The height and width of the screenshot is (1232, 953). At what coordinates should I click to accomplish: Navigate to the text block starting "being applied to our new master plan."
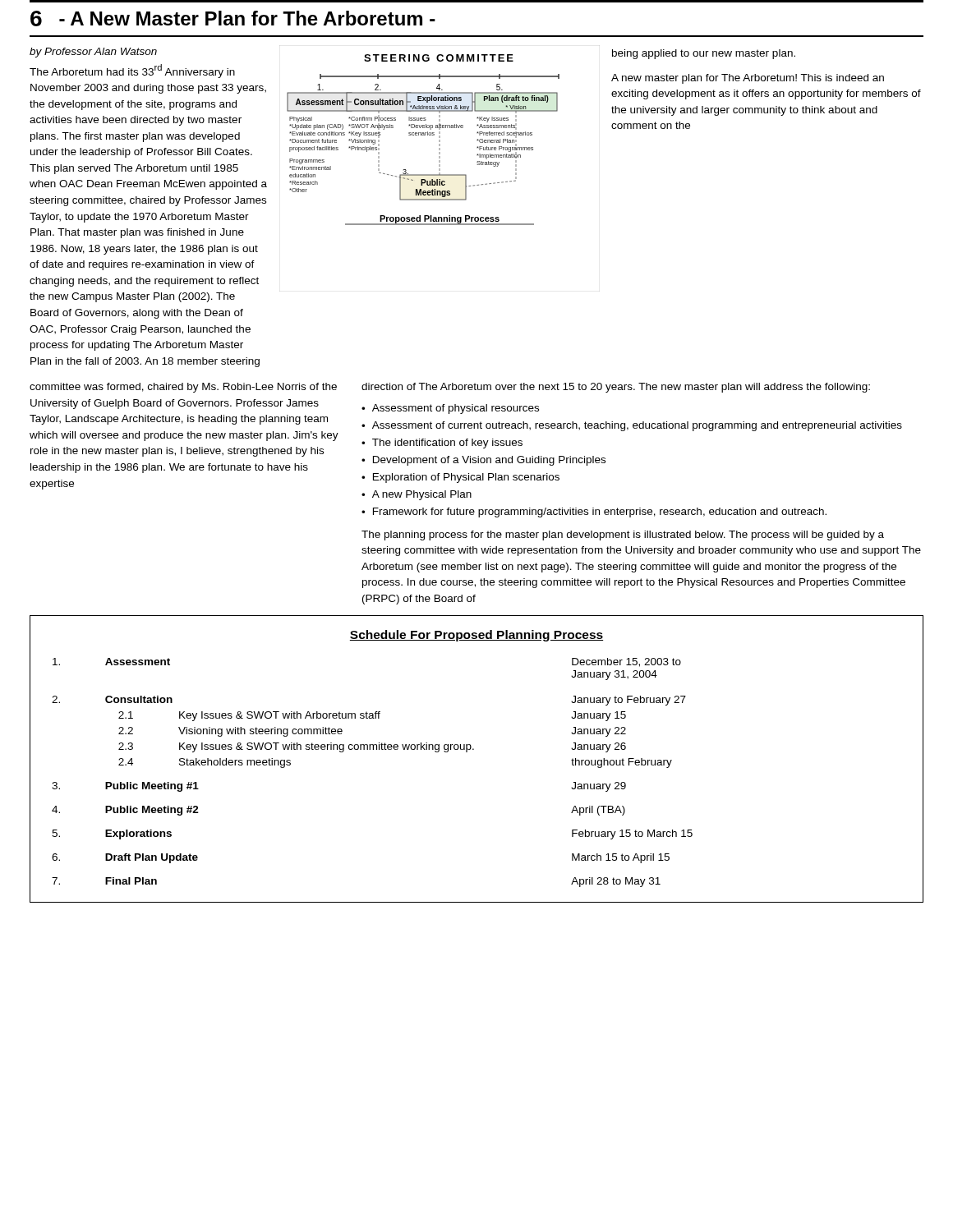coord(704,53)
